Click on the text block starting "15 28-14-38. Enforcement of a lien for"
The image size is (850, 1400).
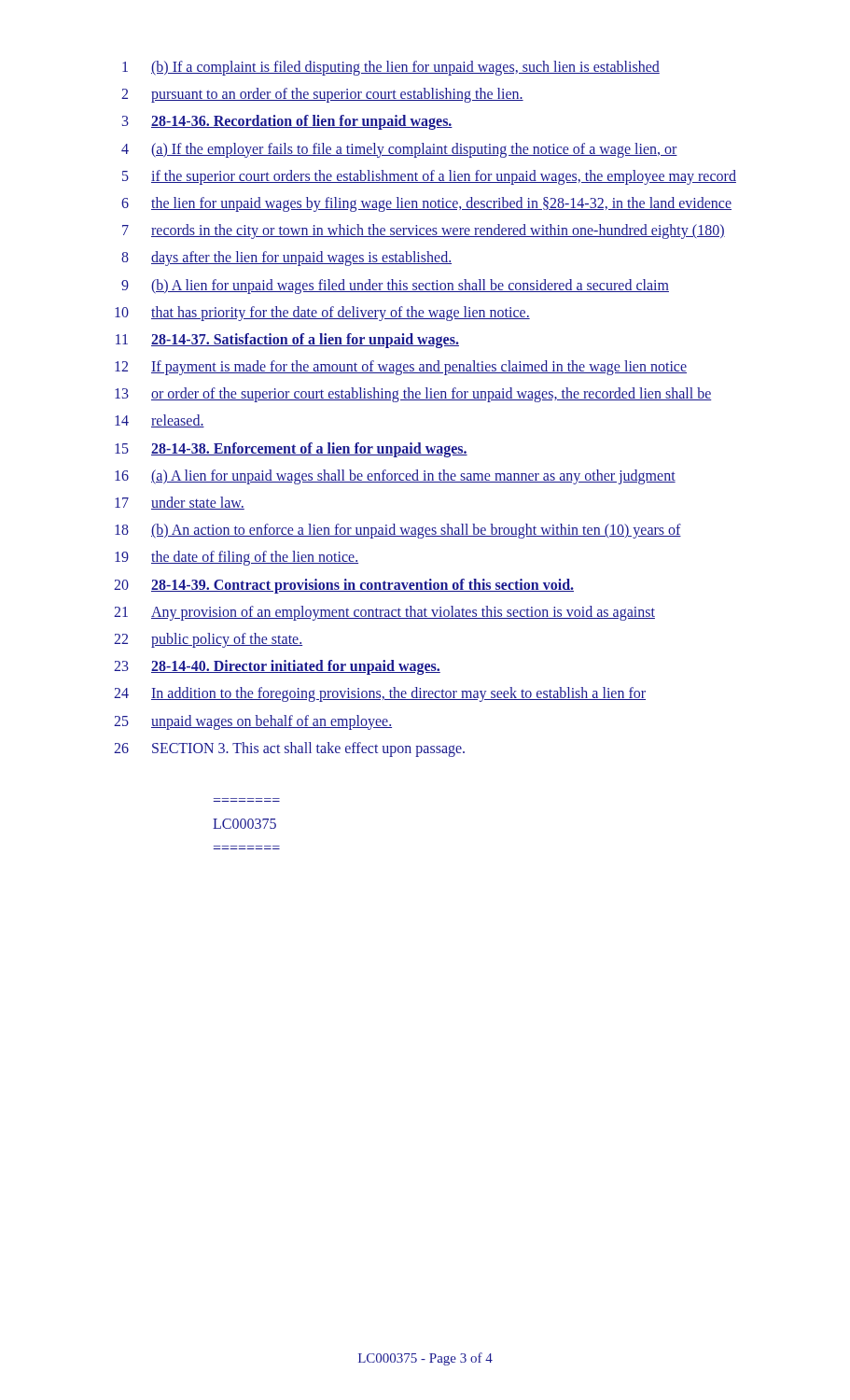439,448
